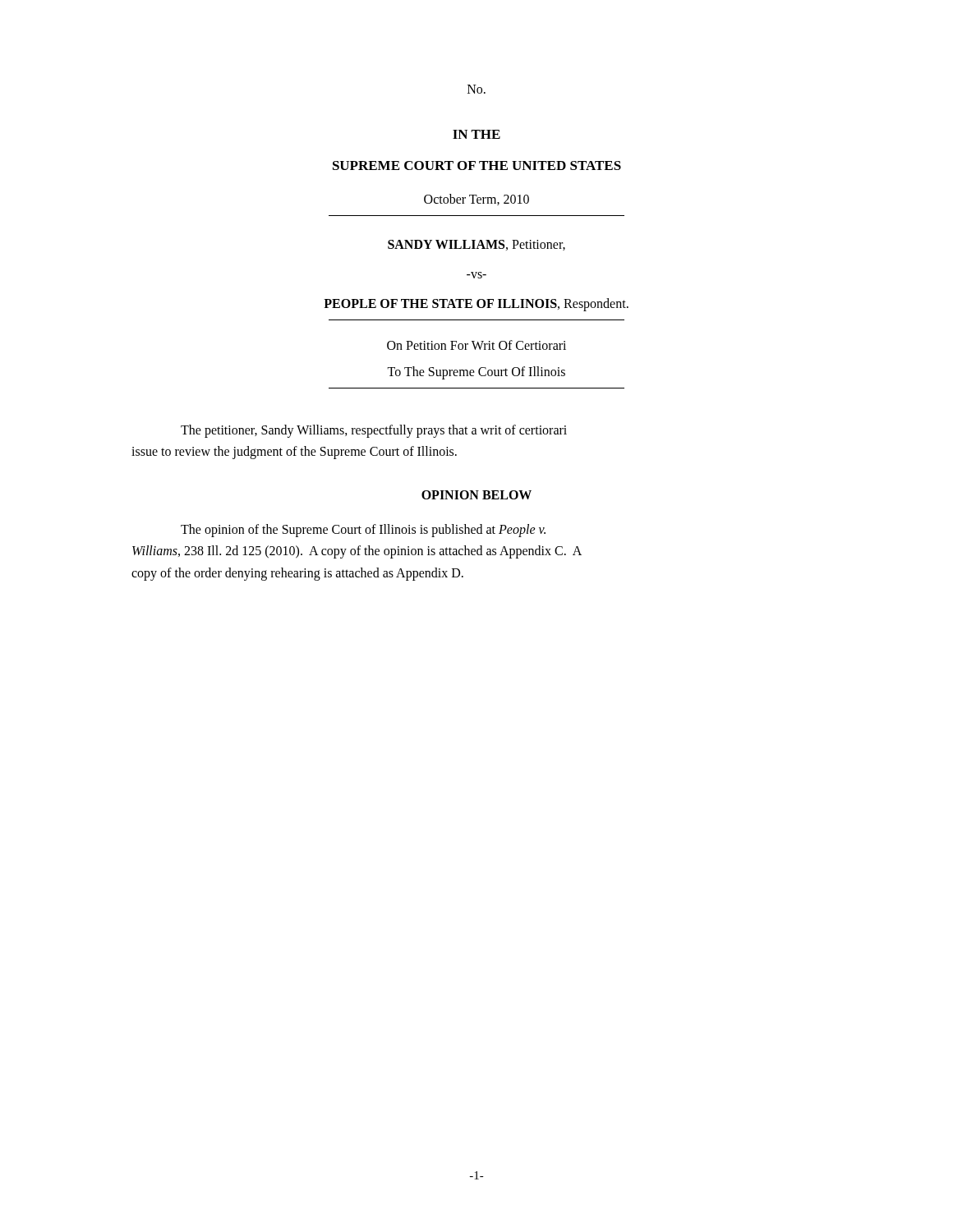Find the text block starting "Williams, 238 Ill. 2d"
The image size is (953, 1232).
coord(357,551)
